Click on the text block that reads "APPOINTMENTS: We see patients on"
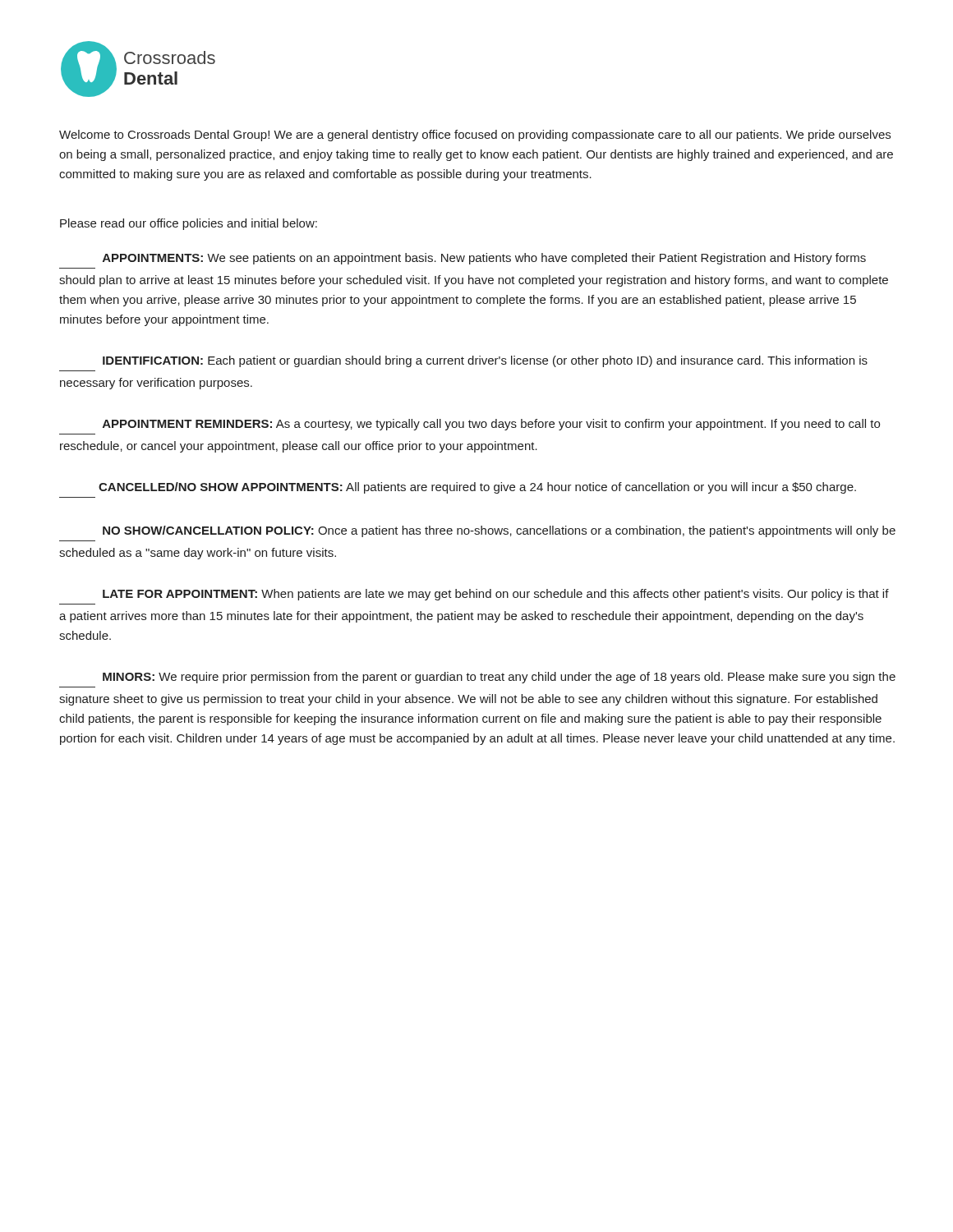 point(474,287)
